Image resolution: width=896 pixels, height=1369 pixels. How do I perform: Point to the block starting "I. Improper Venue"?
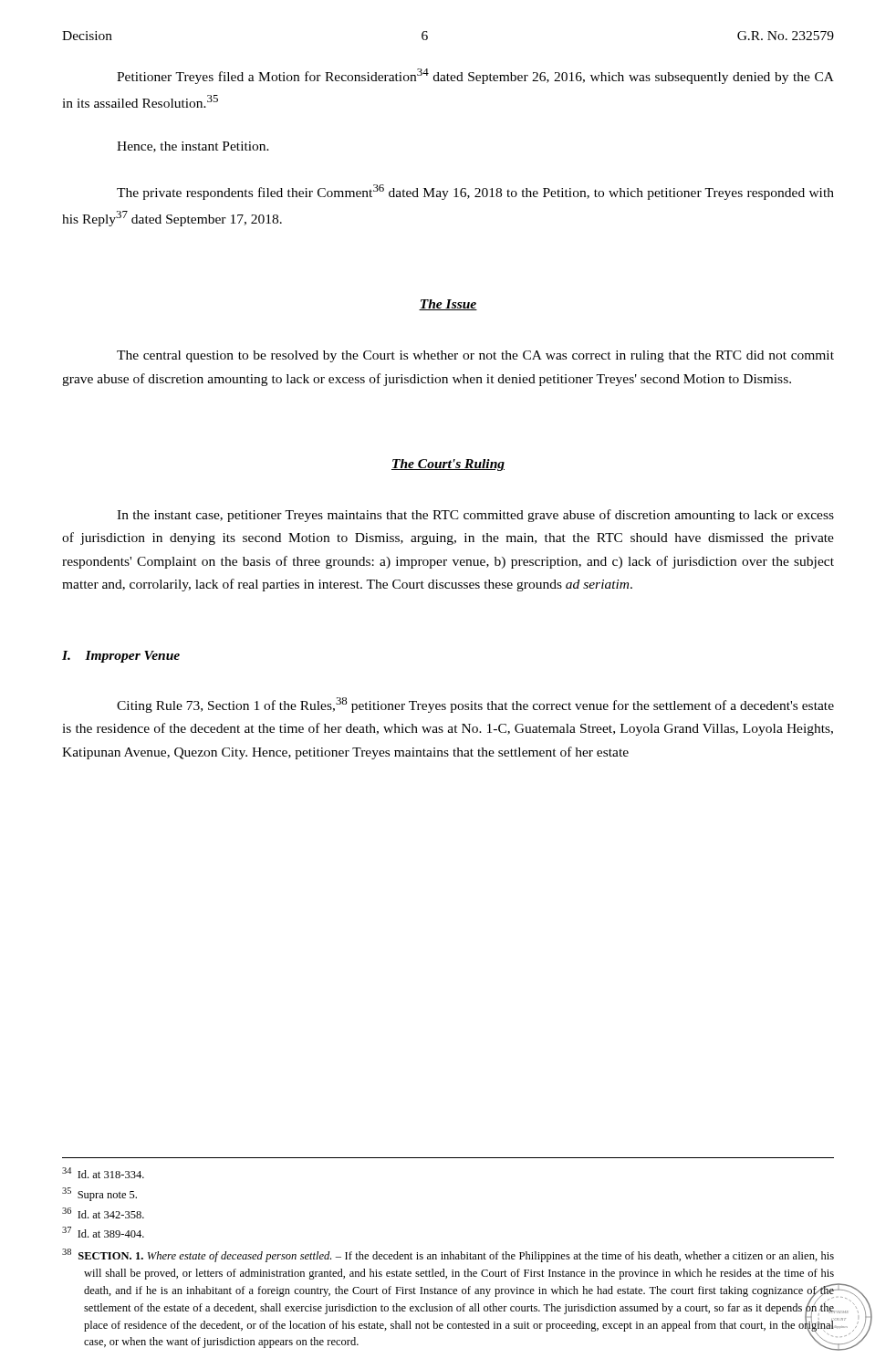[x=121, y=657]
